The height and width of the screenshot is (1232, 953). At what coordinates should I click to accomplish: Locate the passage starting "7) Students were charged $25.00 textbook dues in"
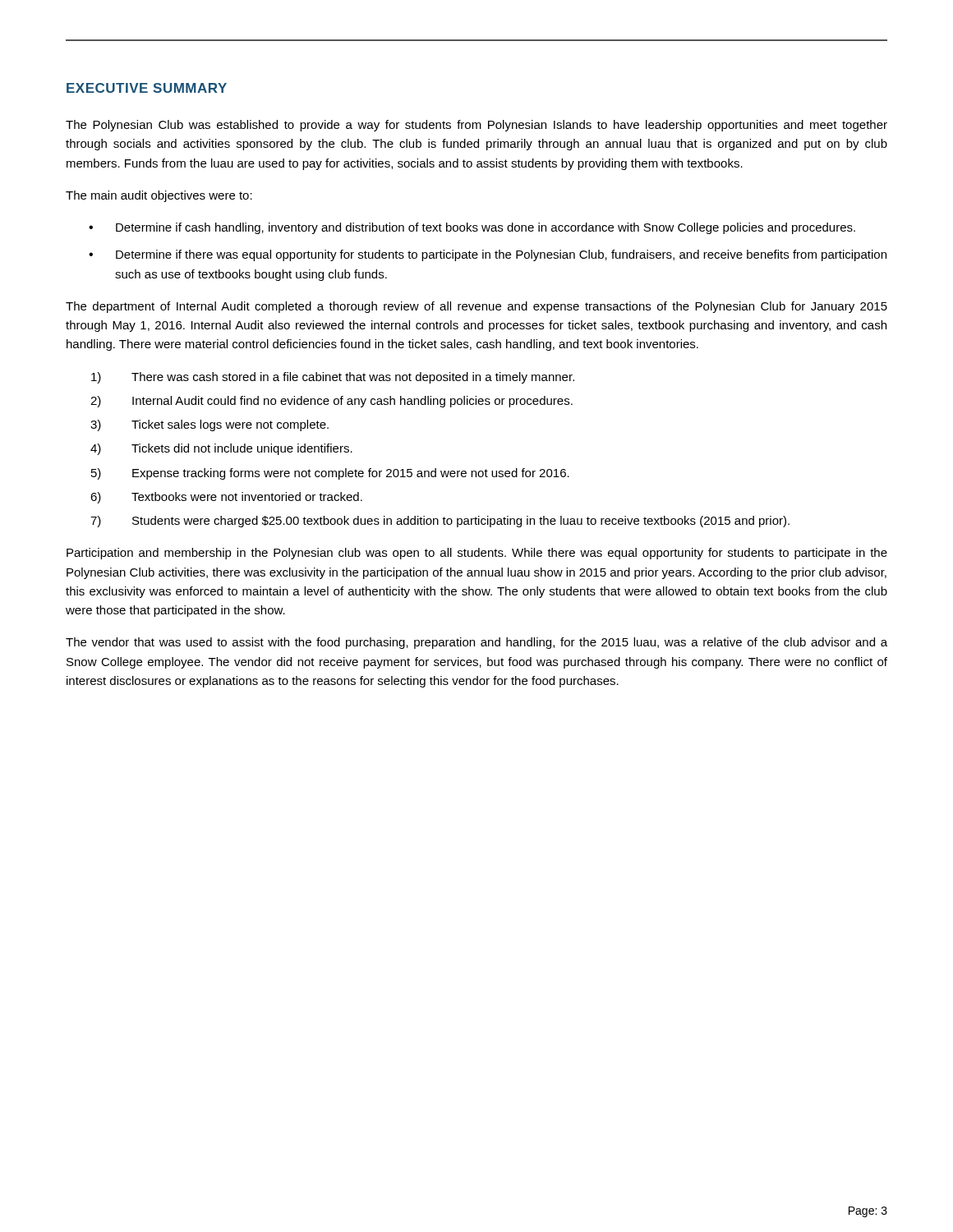pyautogui.click(x=440, y=520)
